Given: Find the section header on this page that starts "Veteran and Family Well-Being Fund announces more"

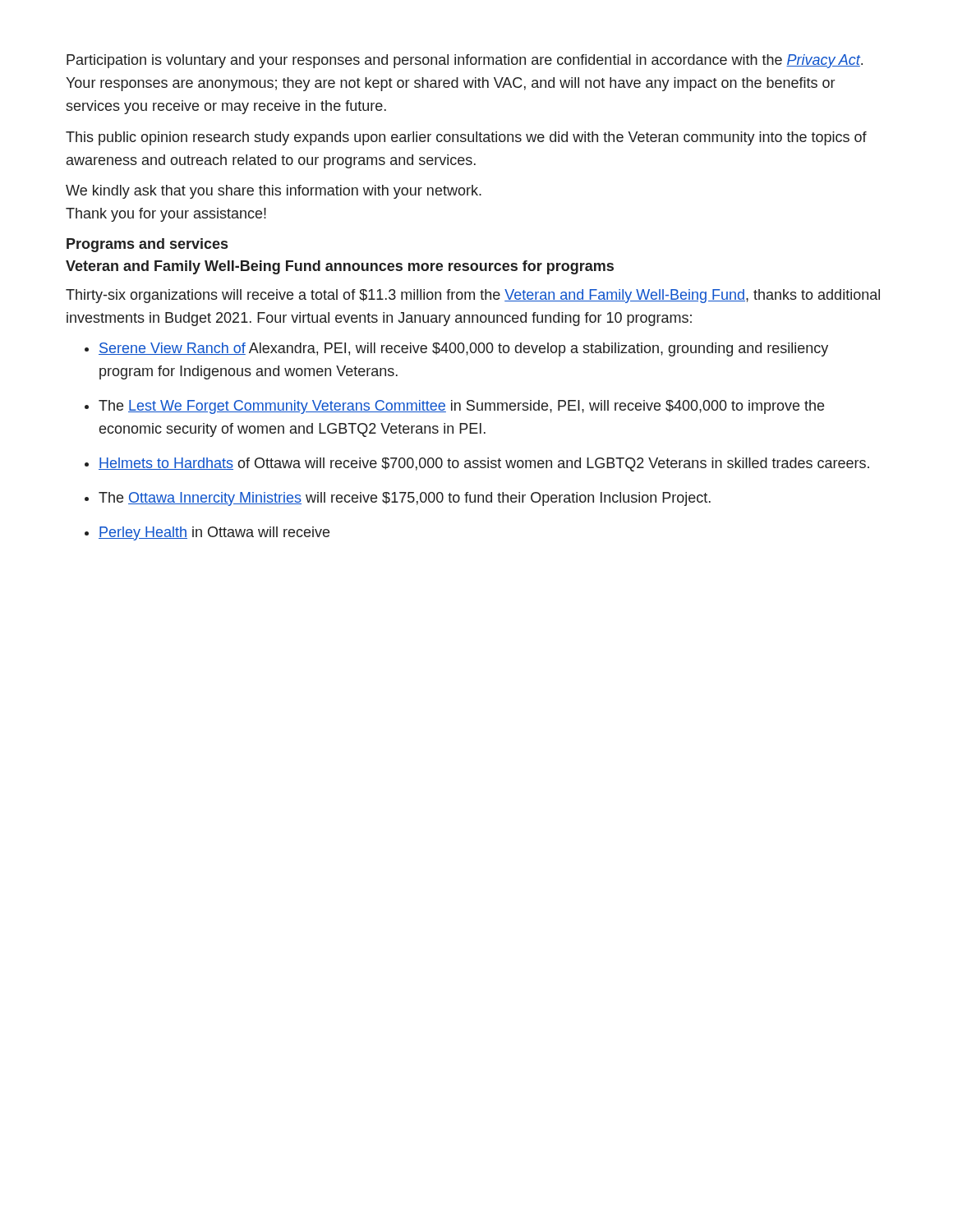Looking at the screenshot, I should [340, 266].
